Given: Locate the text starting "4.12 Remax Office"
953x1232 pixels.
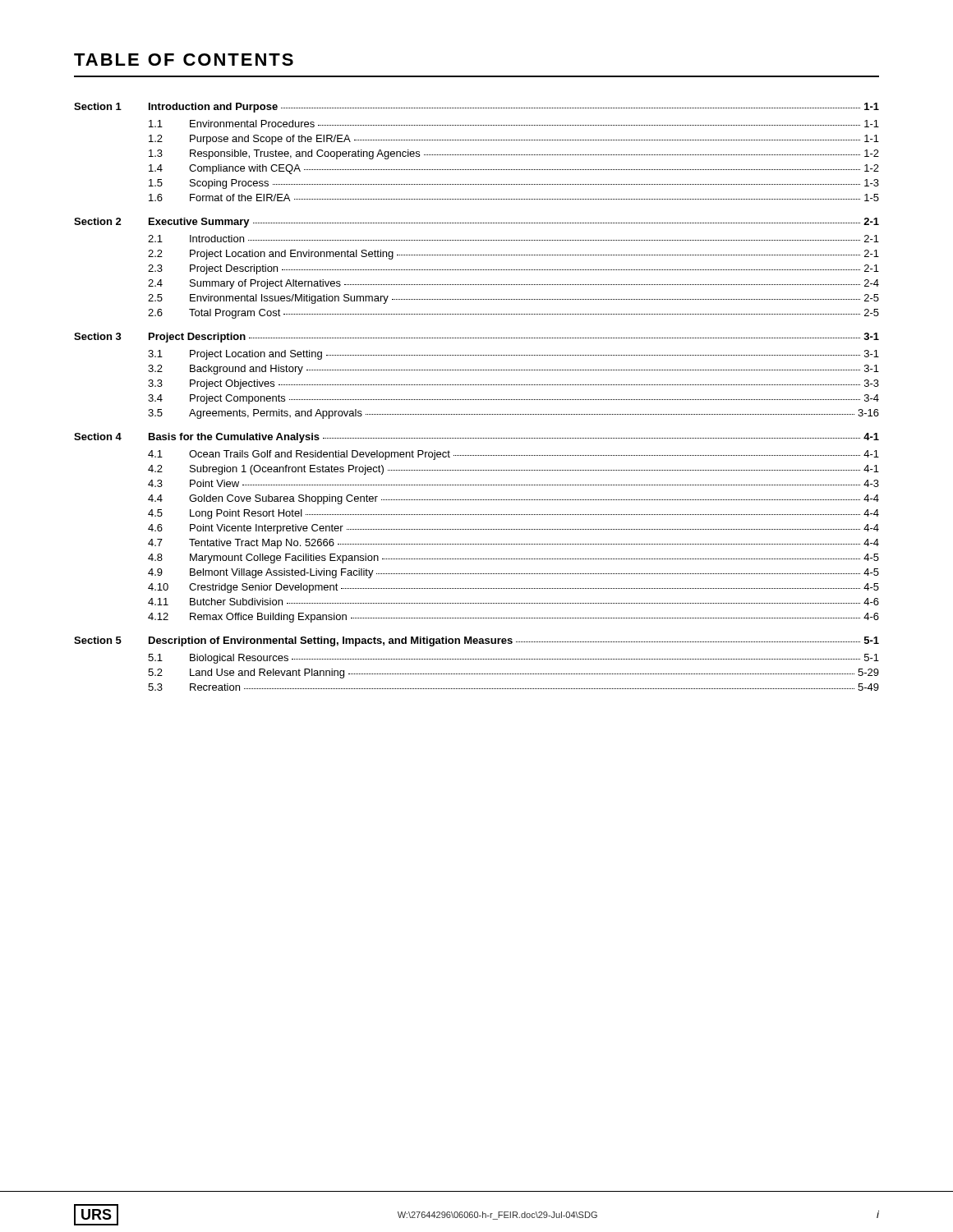Looking at the screenshot, I should pyautogui.click(x=513, y=616).
